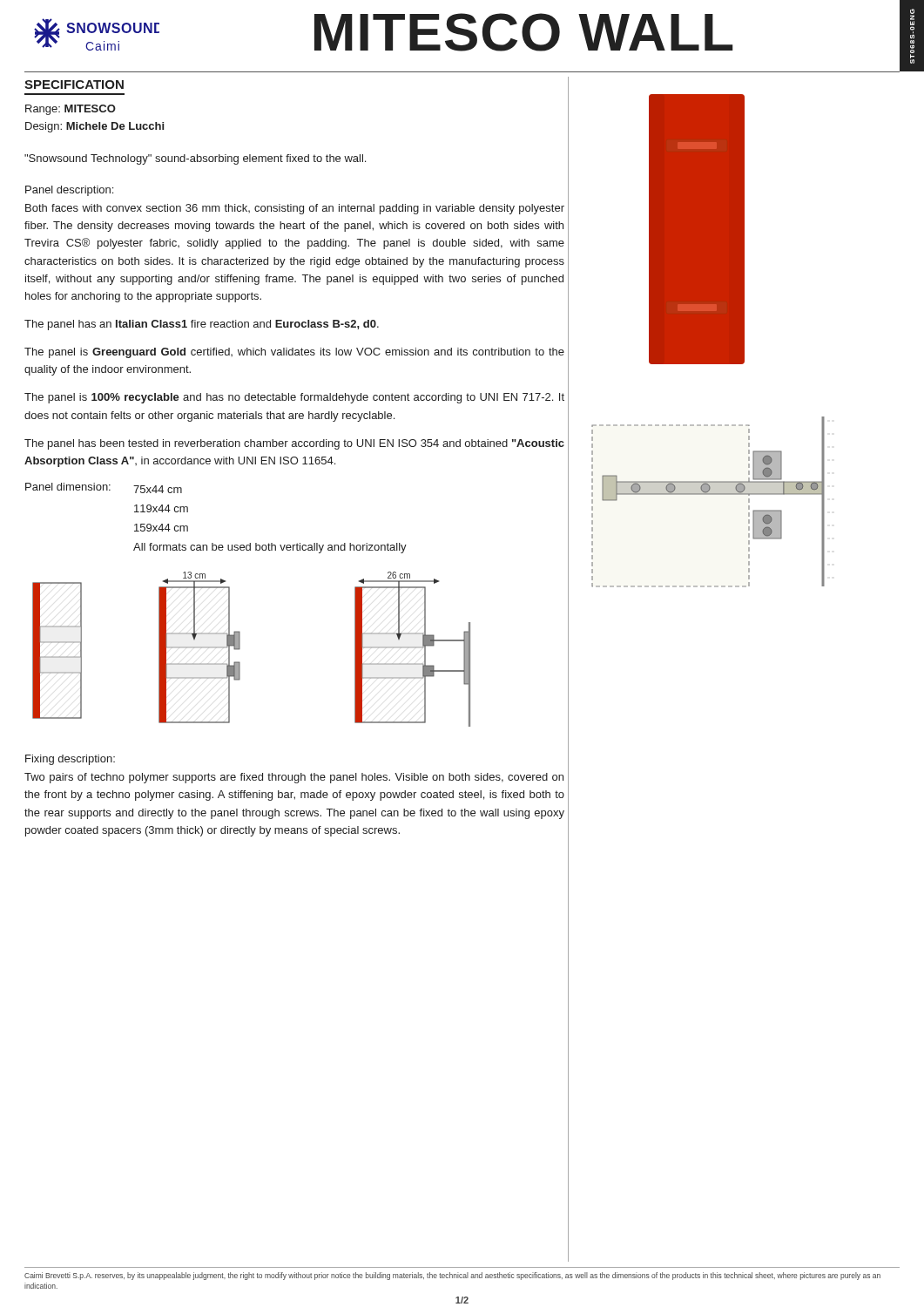Click on the title that says "MITESCO WALL"
The height and width of the screenshot is (1307, 924).
[x=523, y=32]
